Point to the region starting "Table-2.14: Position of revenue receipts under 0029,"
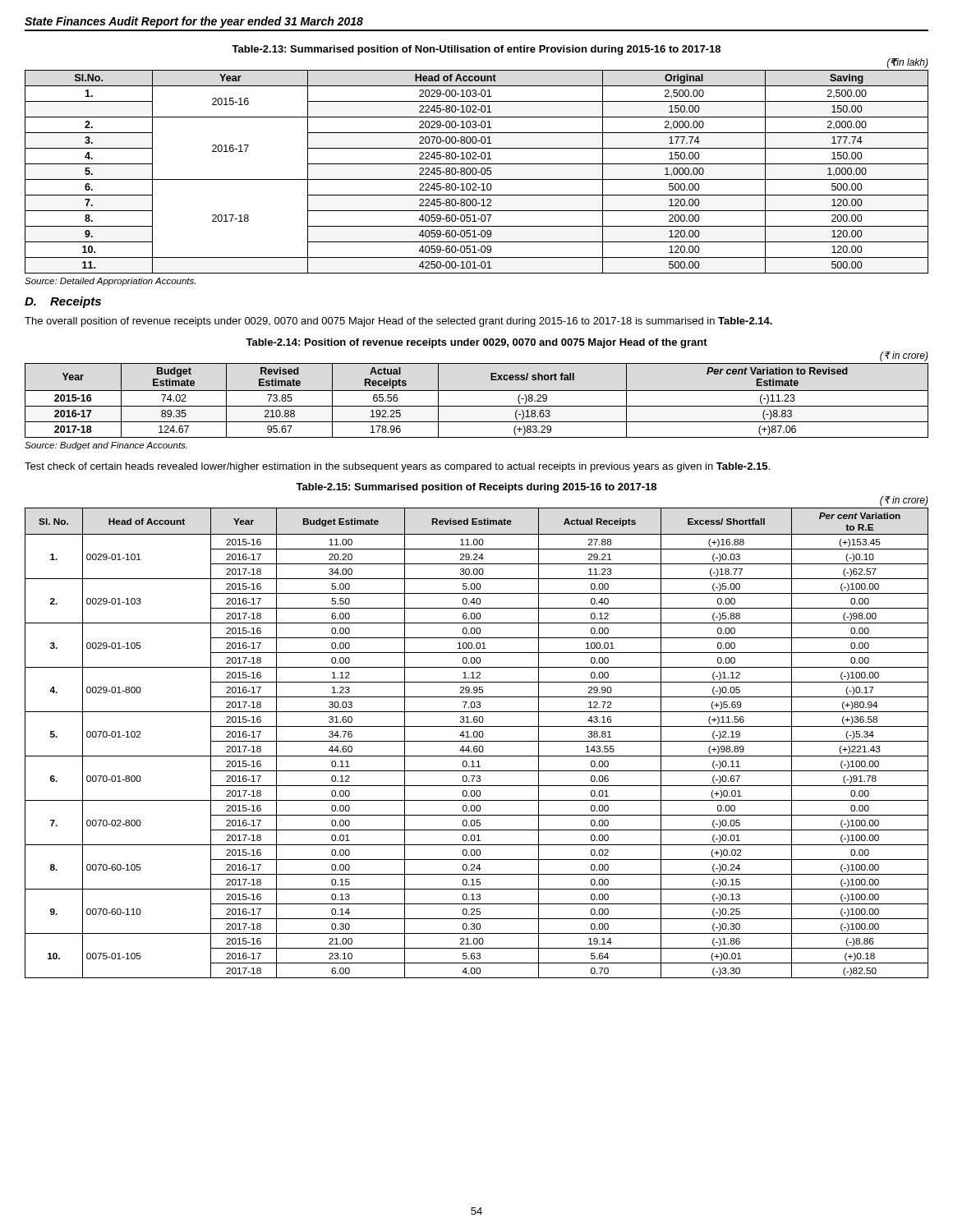The height and width of the screenshot is (1232, 953). coord(476,342)
